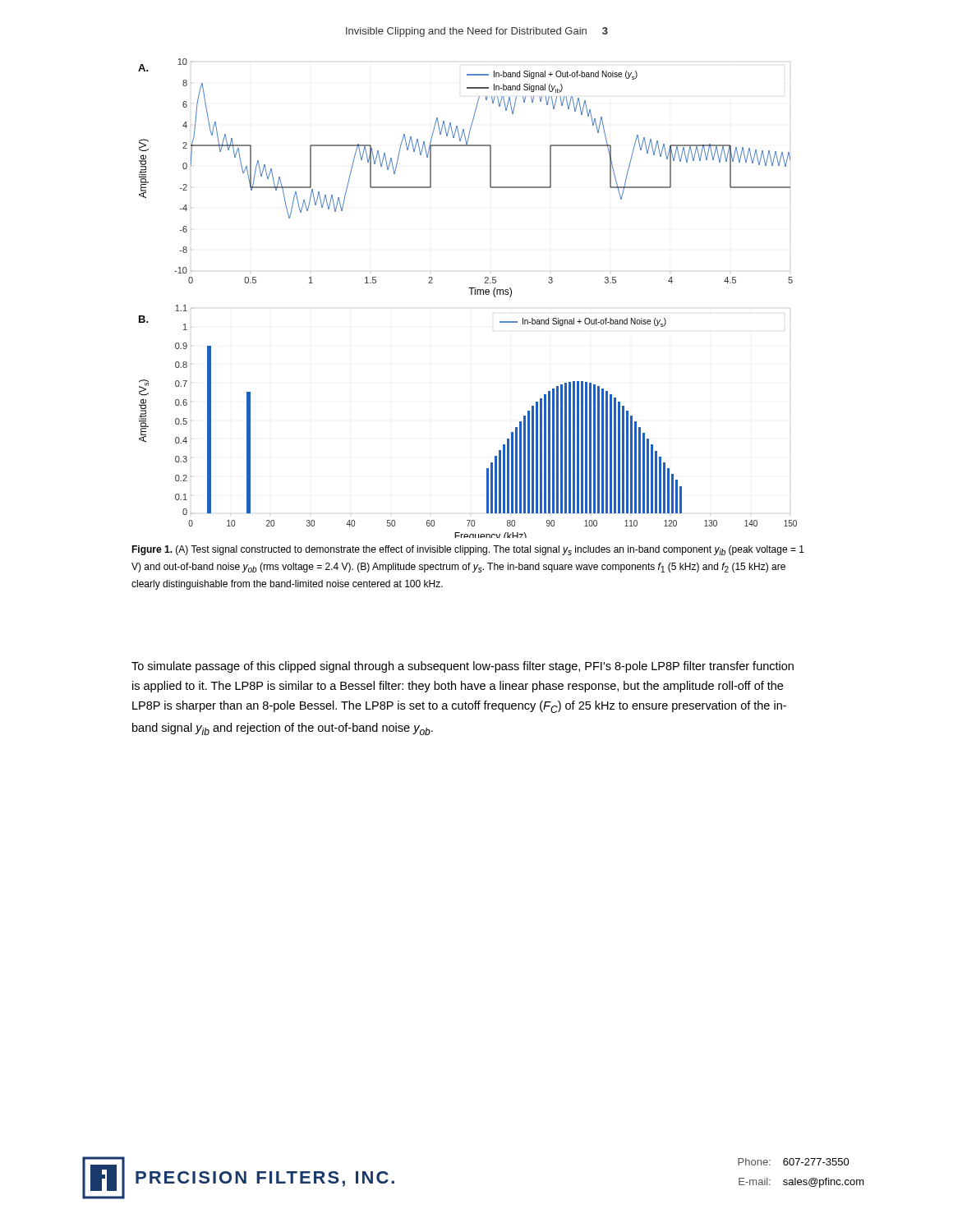This screenshot has width=953, height=1232.
Task: Locate the continuous plot
Action: pos(468,297)
